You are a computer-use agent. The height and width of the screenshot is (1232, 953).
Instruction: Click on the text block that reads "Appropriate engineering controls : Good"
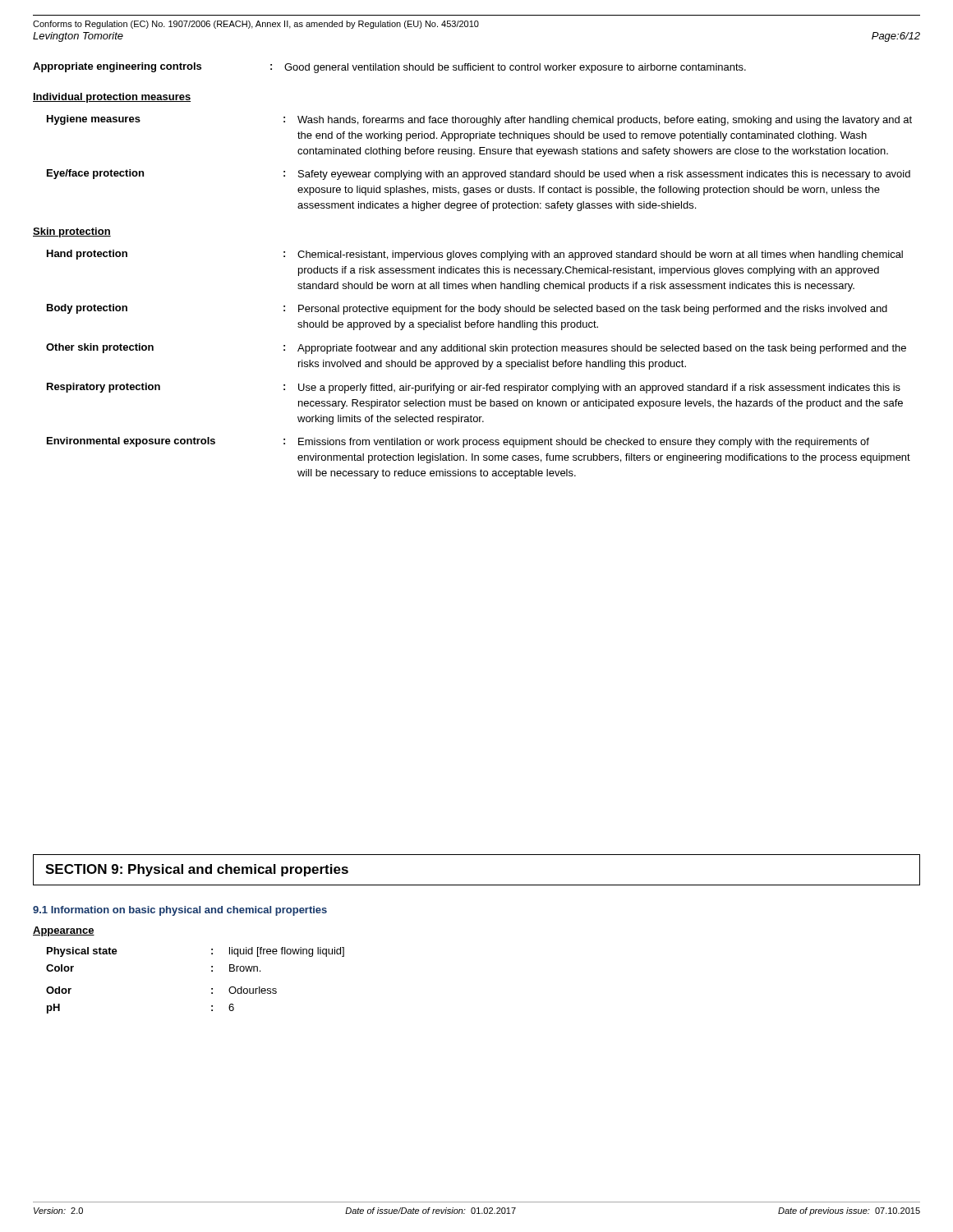(476, 68)
